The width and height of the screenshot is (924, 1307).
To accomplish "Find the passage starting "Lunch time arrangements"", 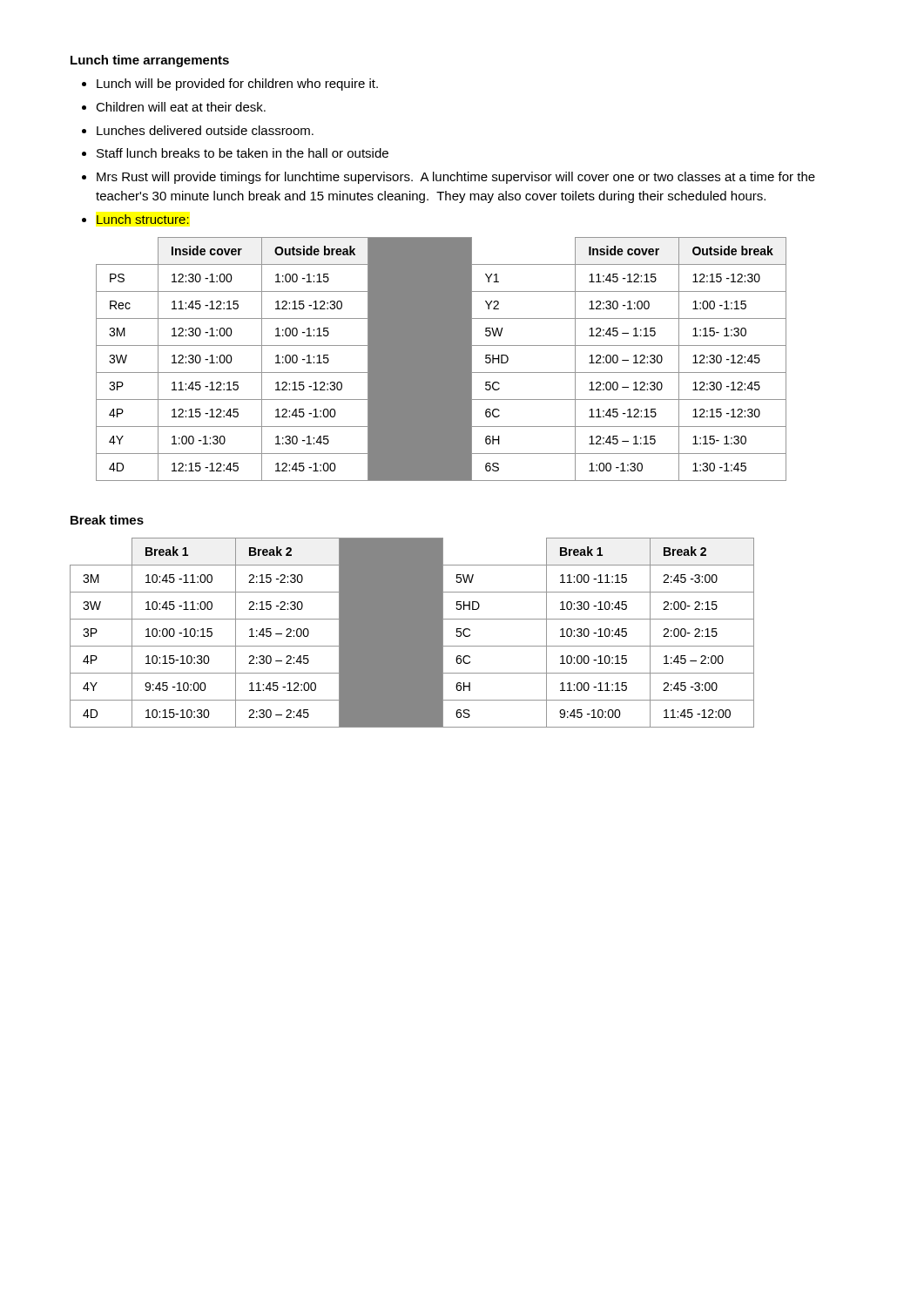I will pos(150,60).
